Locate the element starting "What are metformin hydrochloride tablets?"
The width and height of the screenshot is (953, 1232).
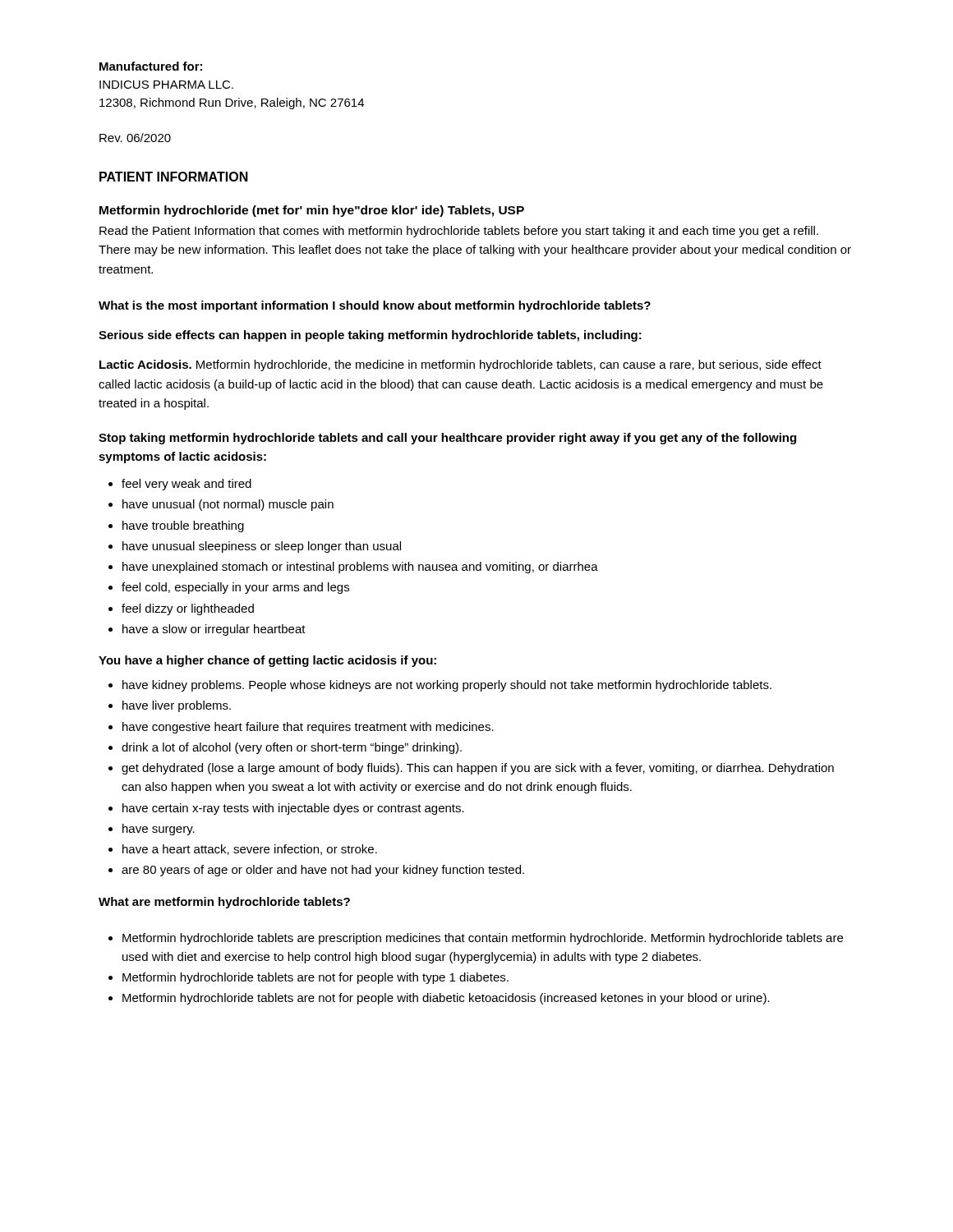pos(225,901)
